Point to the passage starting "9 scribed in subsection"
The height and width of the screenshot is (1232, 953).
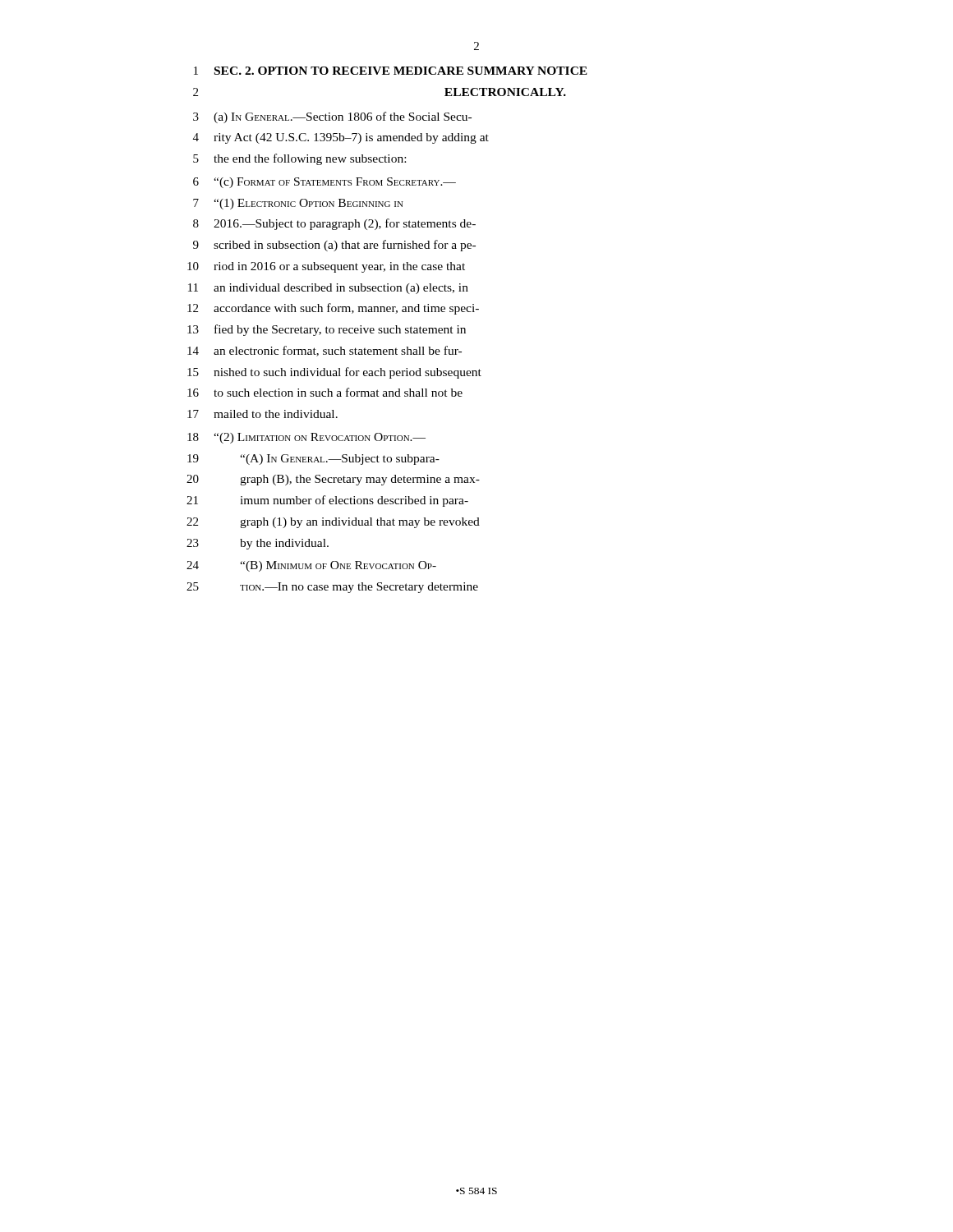tap(476, 245)
